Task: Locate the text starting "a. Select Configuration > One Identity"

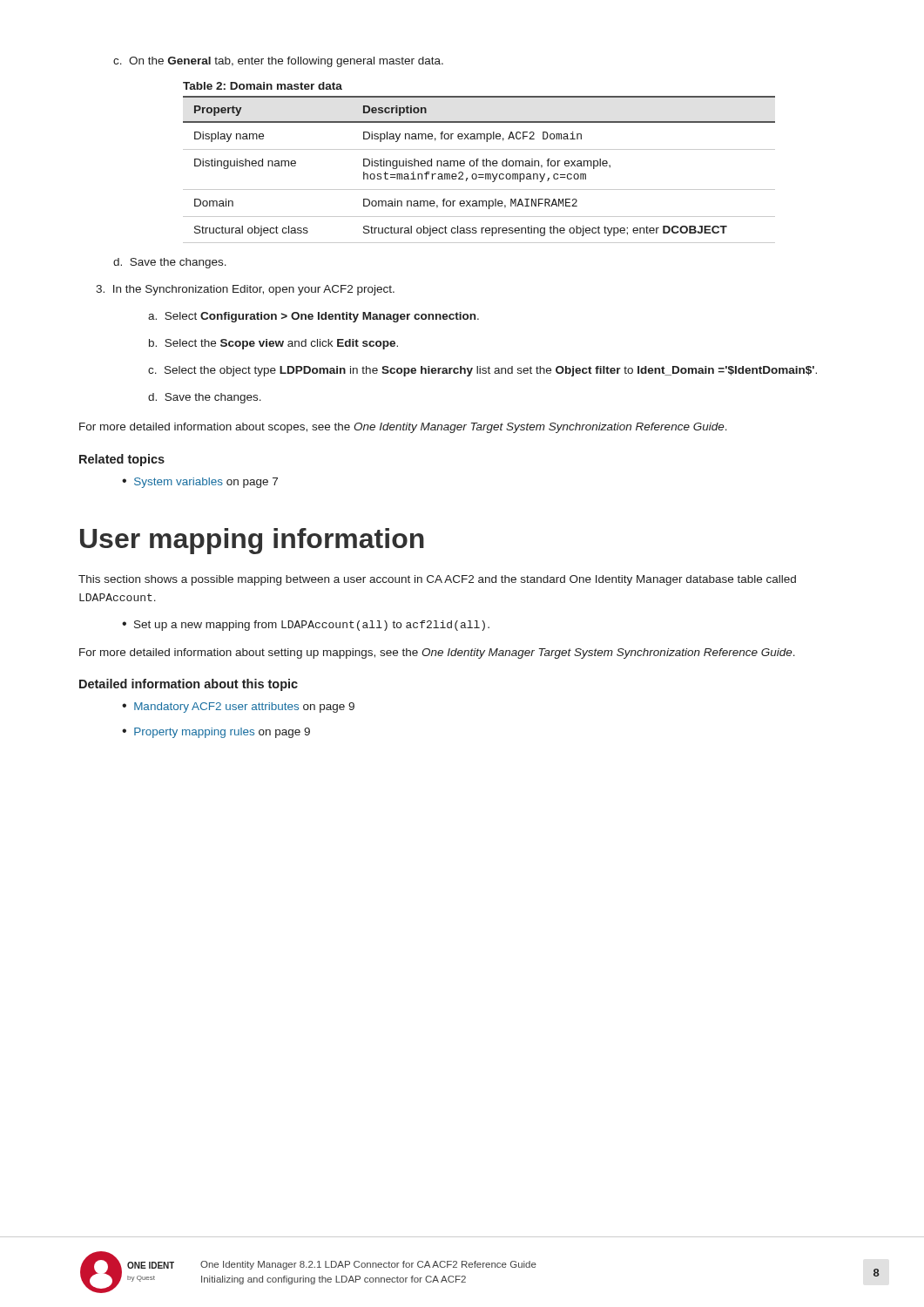Action: [x=314, y=316]
